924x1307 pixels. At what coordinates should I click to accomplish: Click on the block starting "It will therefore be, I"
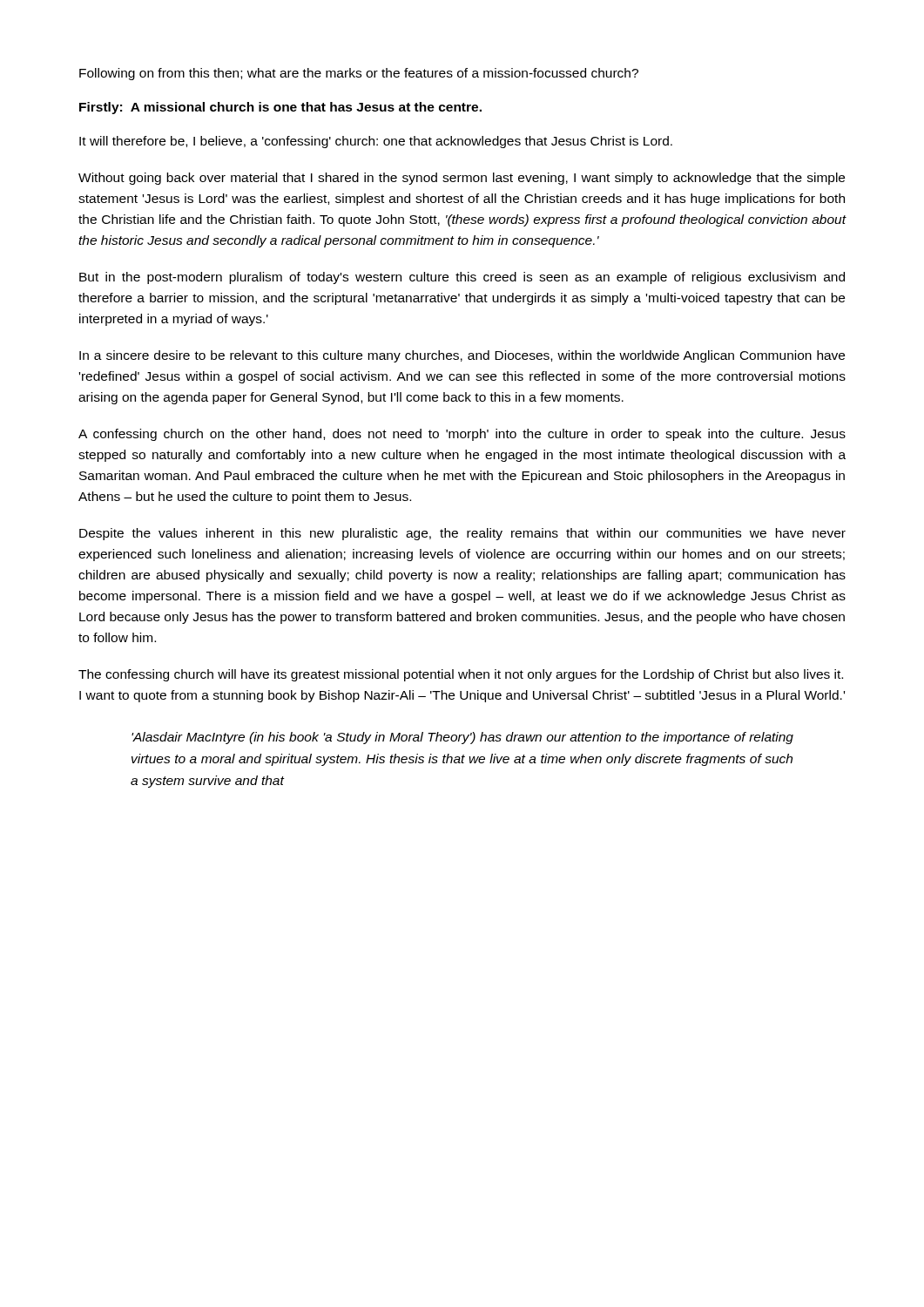point(376,141)
